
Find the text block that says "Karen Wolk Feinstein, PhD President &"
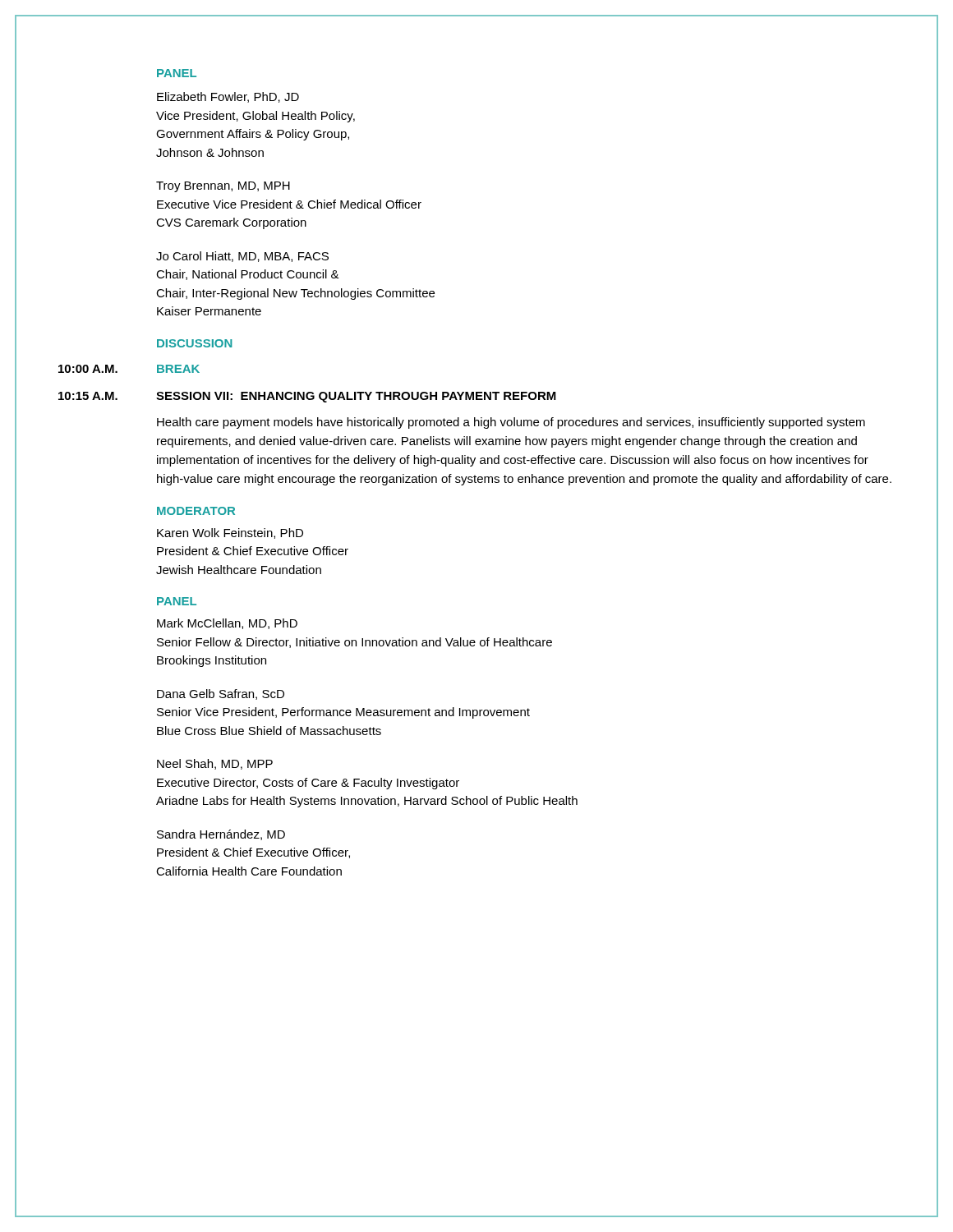click(252, 551)
